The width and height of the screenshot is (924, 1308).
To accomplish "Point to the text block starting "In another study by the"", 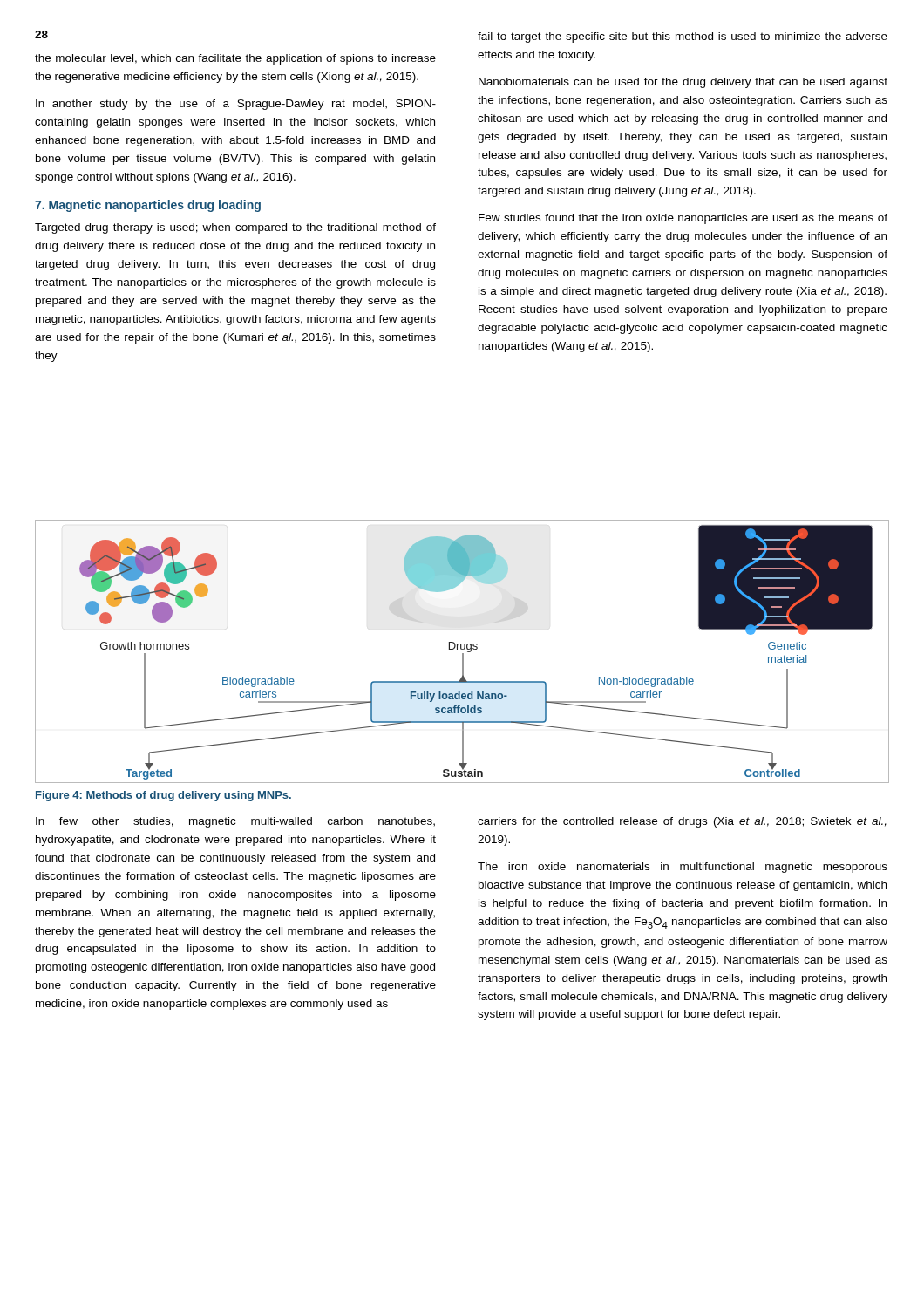I will [235, 141].
